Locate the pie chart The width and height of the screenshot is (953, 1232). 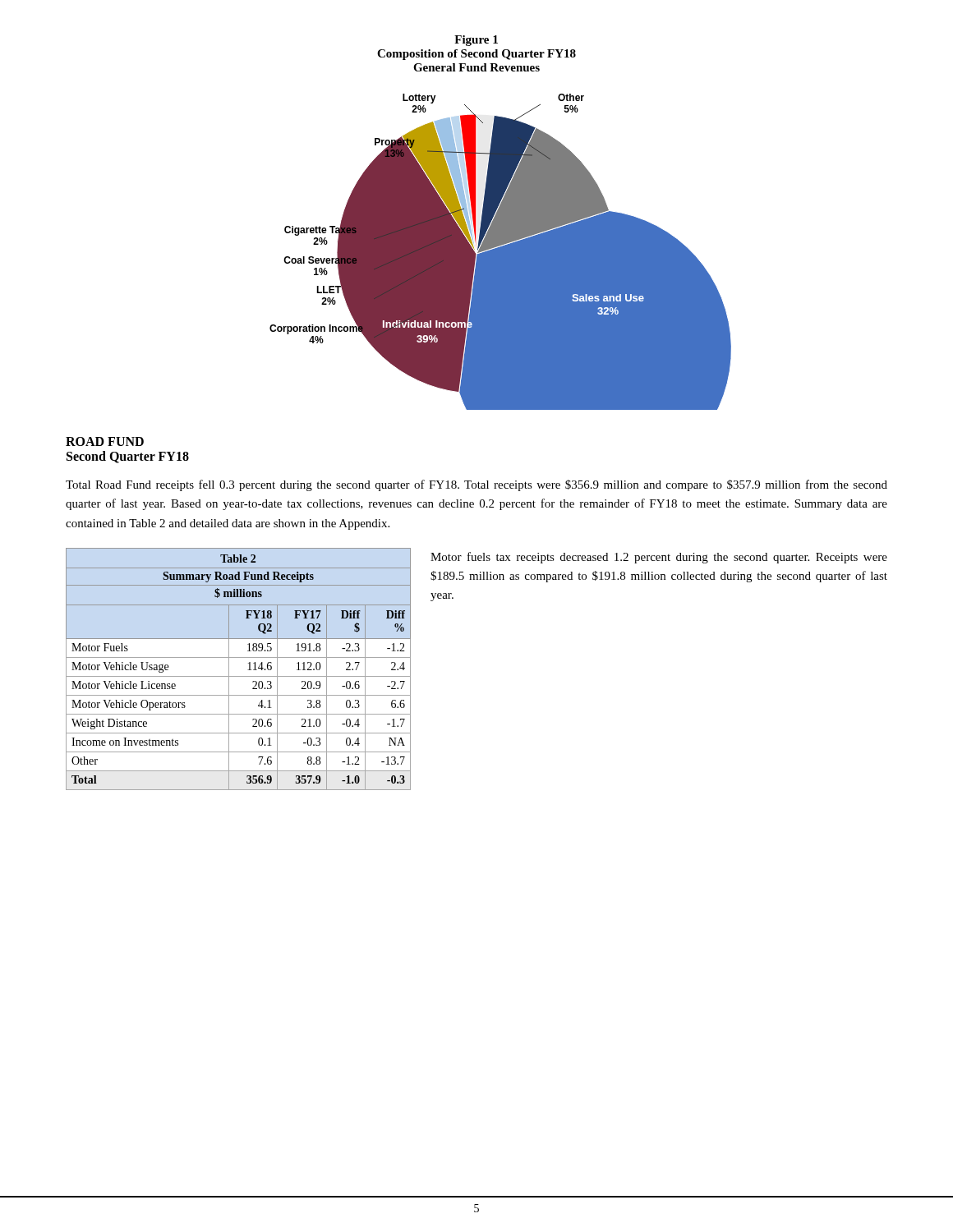pos(476,246)
